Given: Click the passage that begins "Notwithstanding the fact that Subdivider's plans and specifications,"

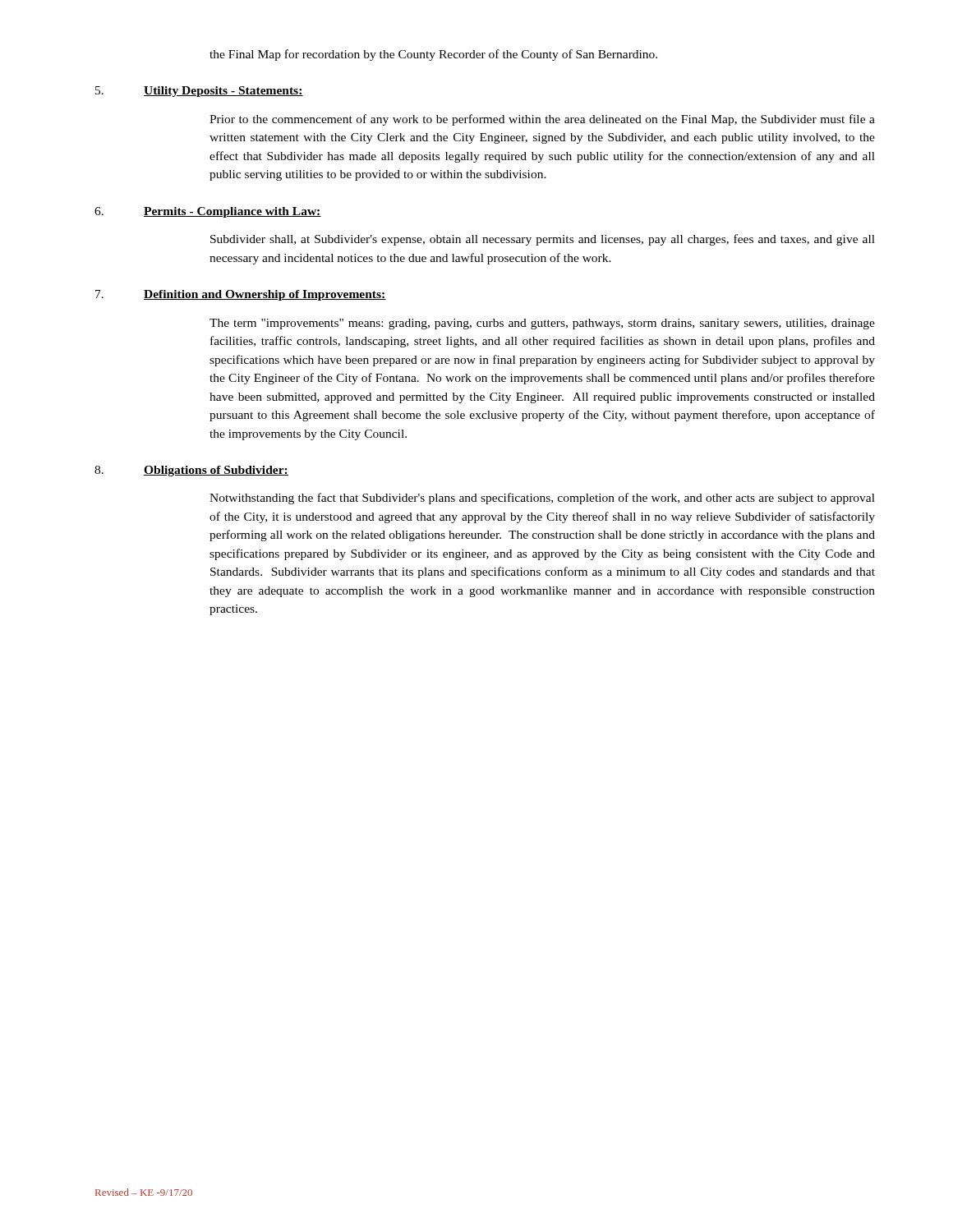Looking at the screenshot, I should [x=542, y=553].
